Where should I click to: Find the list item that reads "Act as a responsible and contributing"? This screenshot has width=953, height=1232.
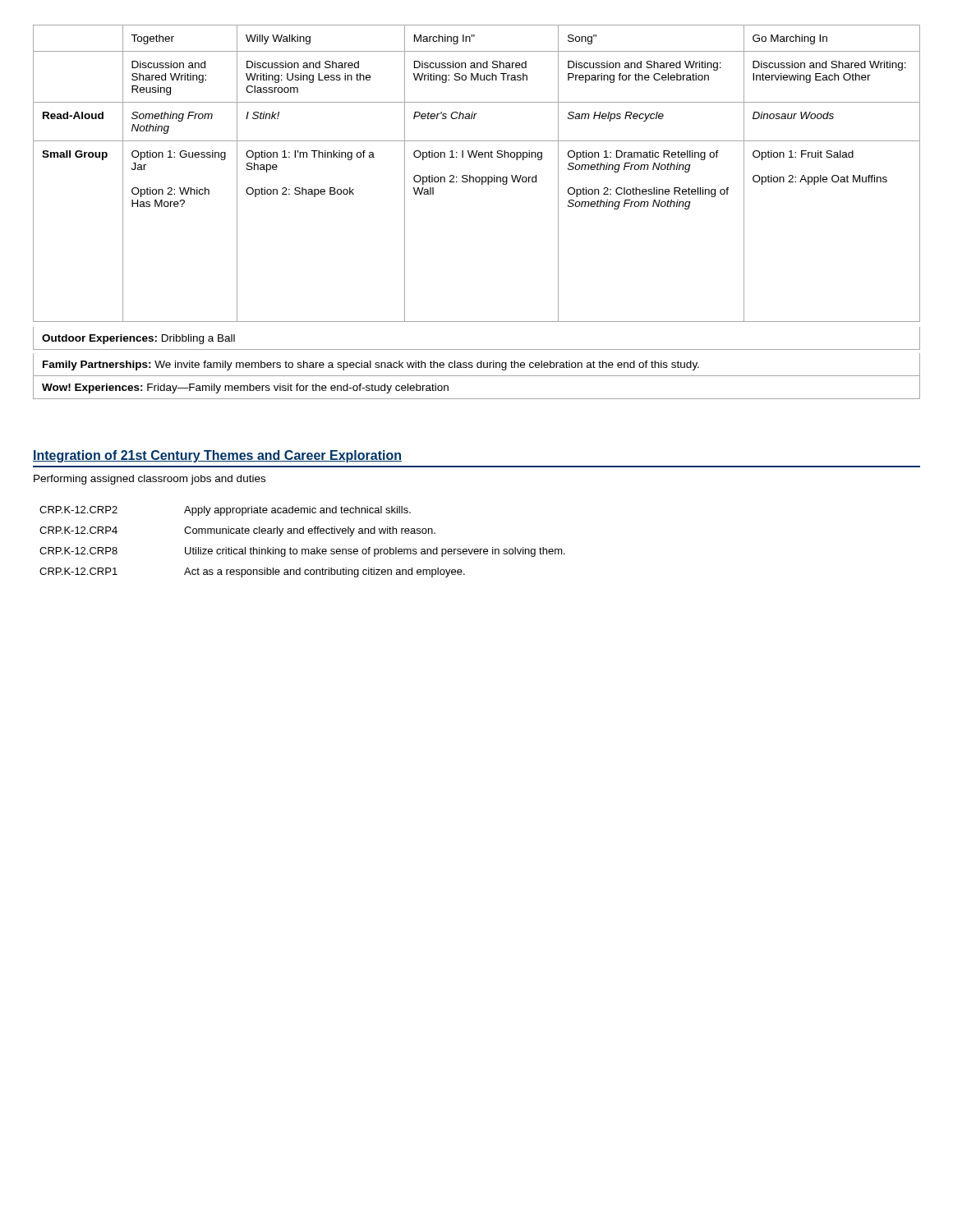[x=325, y=571]
